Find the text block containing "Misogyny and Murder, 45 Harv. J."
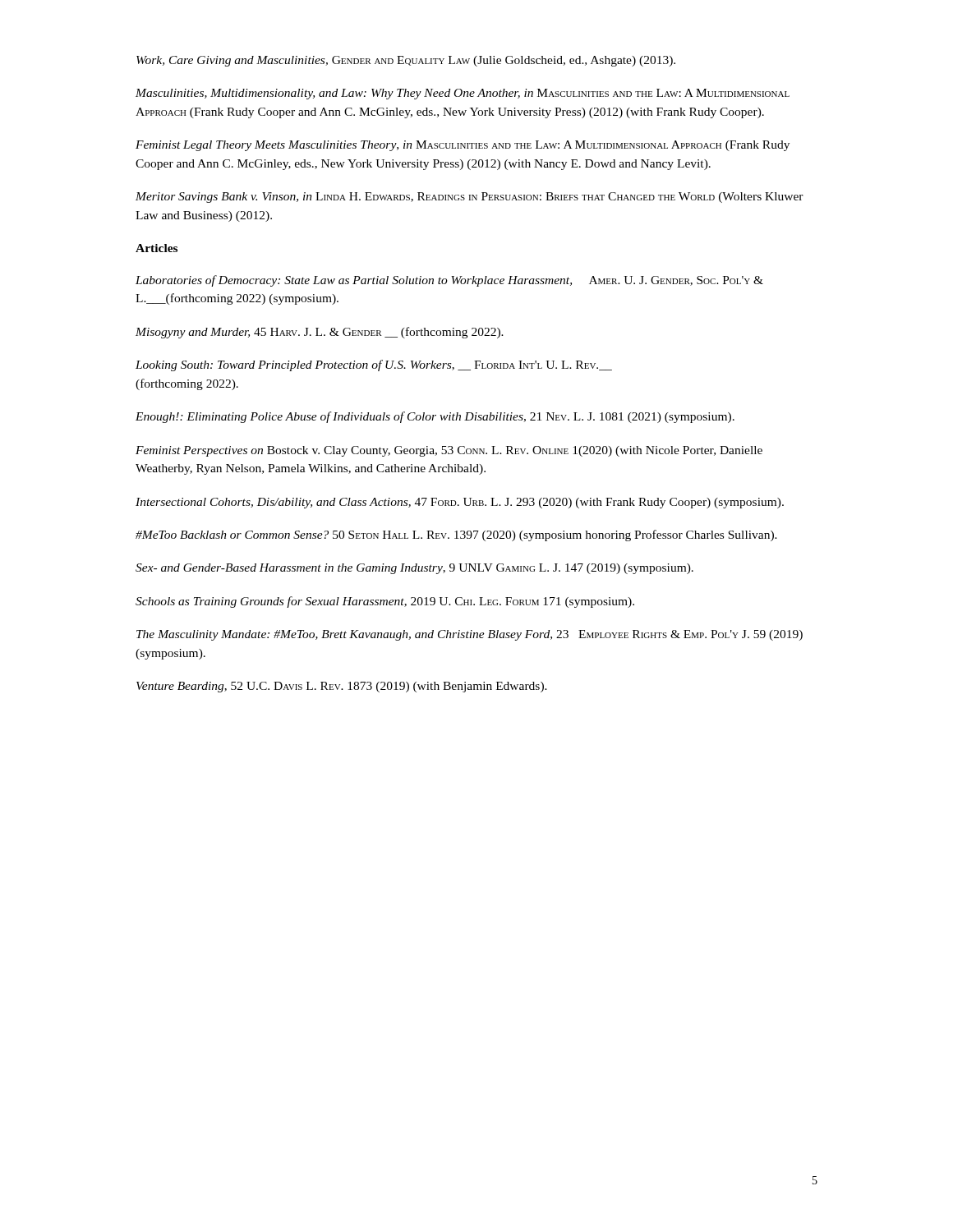 [320, 331]
